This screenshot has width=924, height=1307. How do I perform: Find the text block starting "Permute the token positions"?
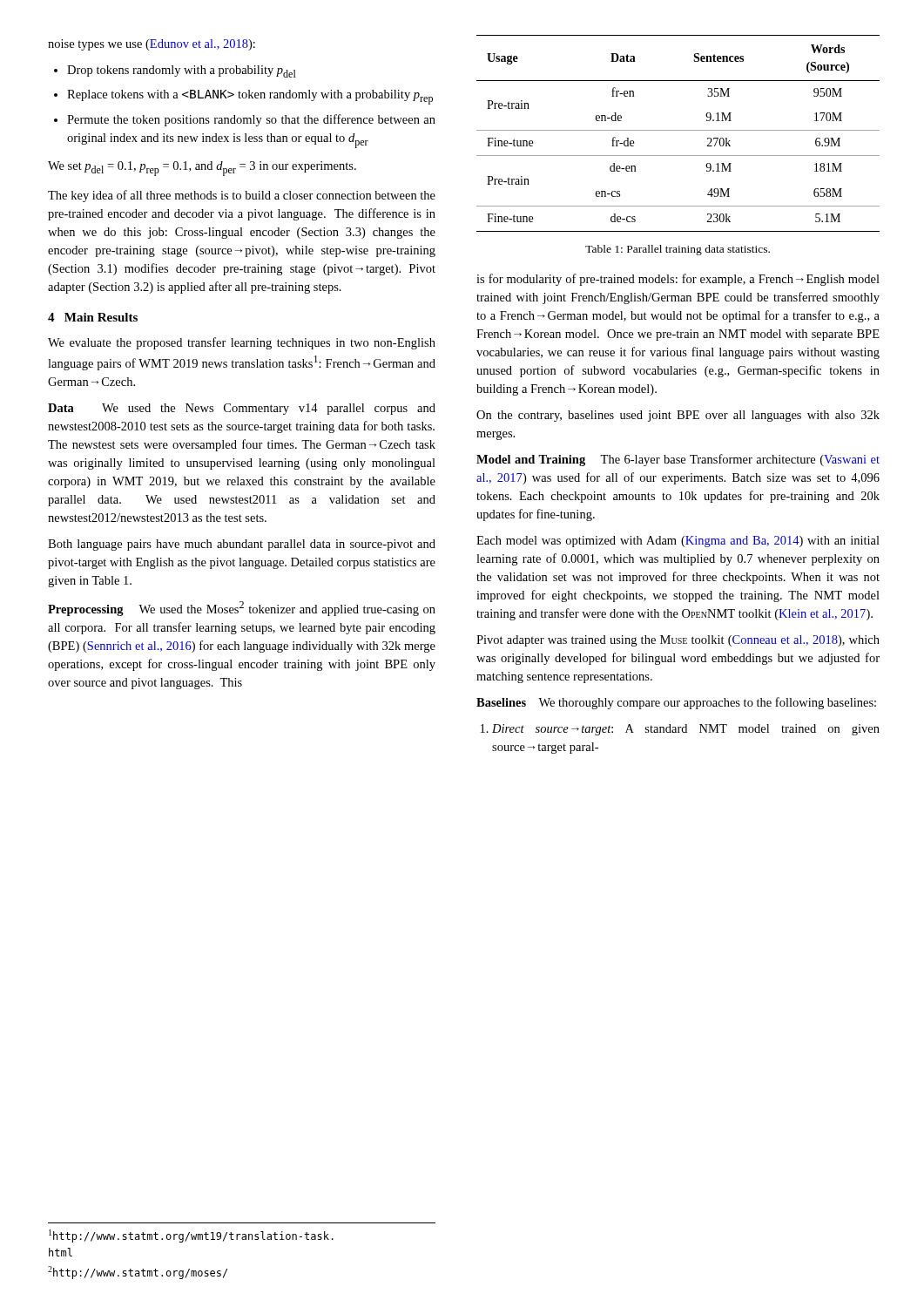point(251,130)
